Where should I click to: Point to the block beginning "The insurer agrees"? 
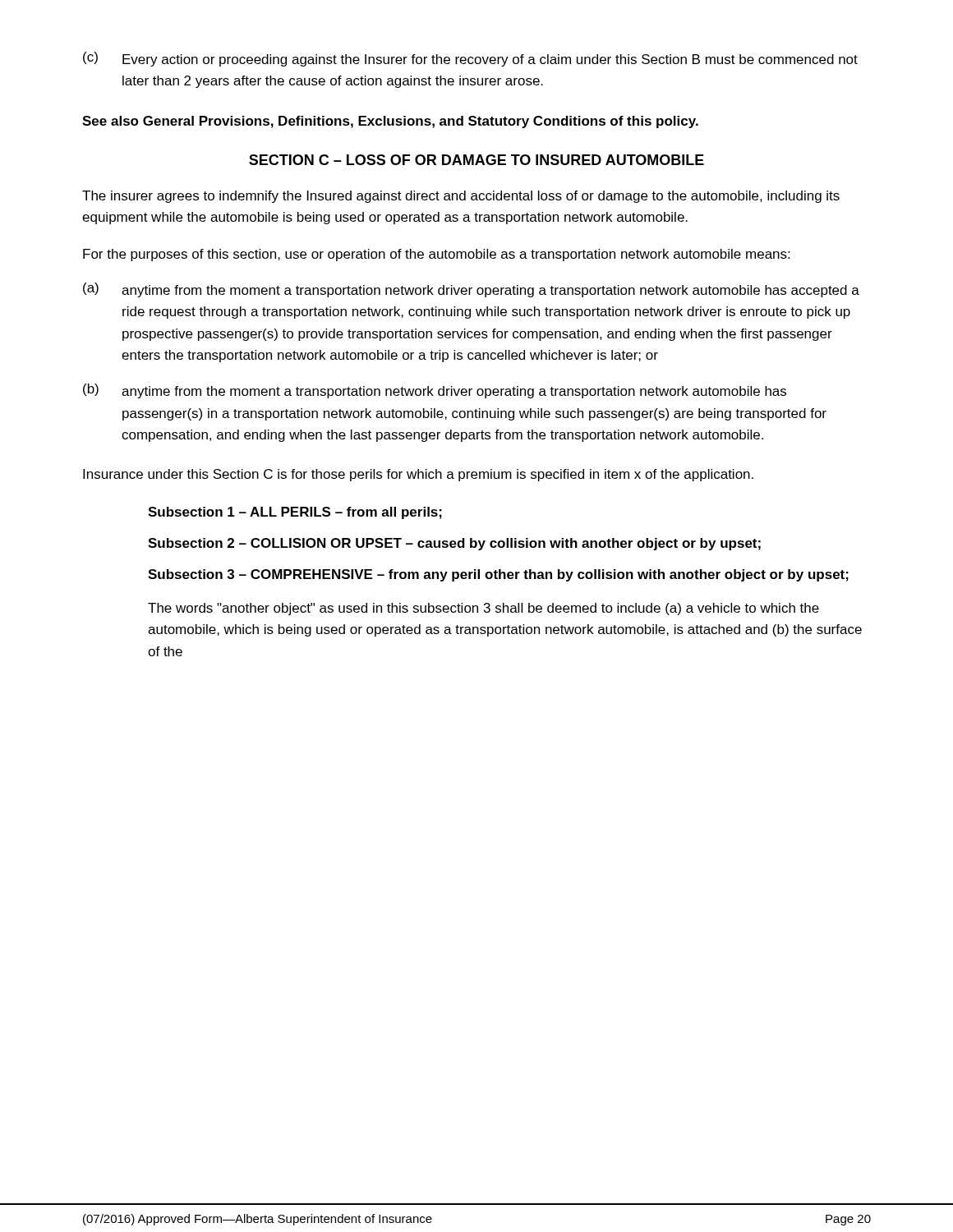point(461,207)
